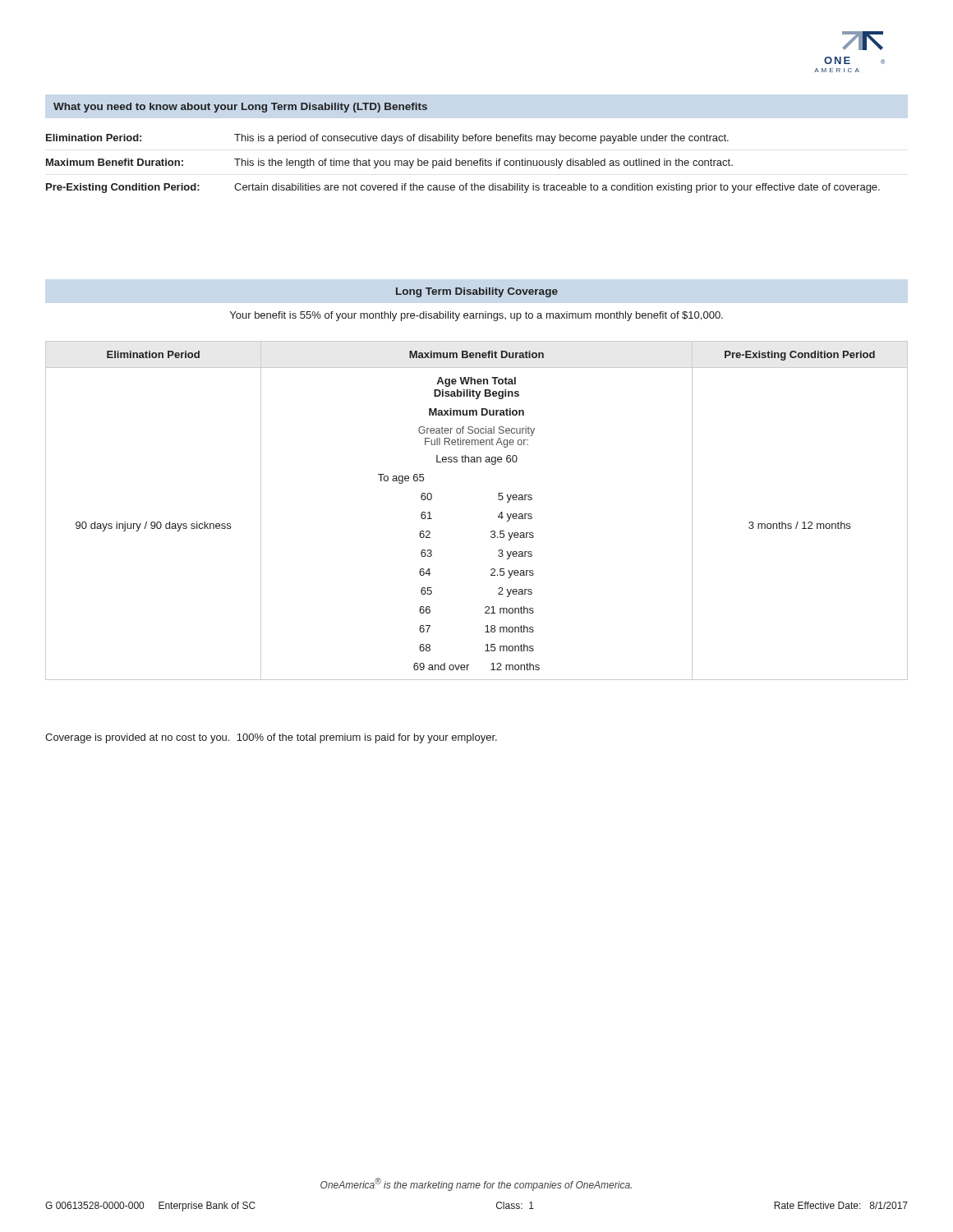The image size is (953, 1232).
Task: Select the passage starting "Maximum Benefit Duration: This is"
Action: coord(476,162)
